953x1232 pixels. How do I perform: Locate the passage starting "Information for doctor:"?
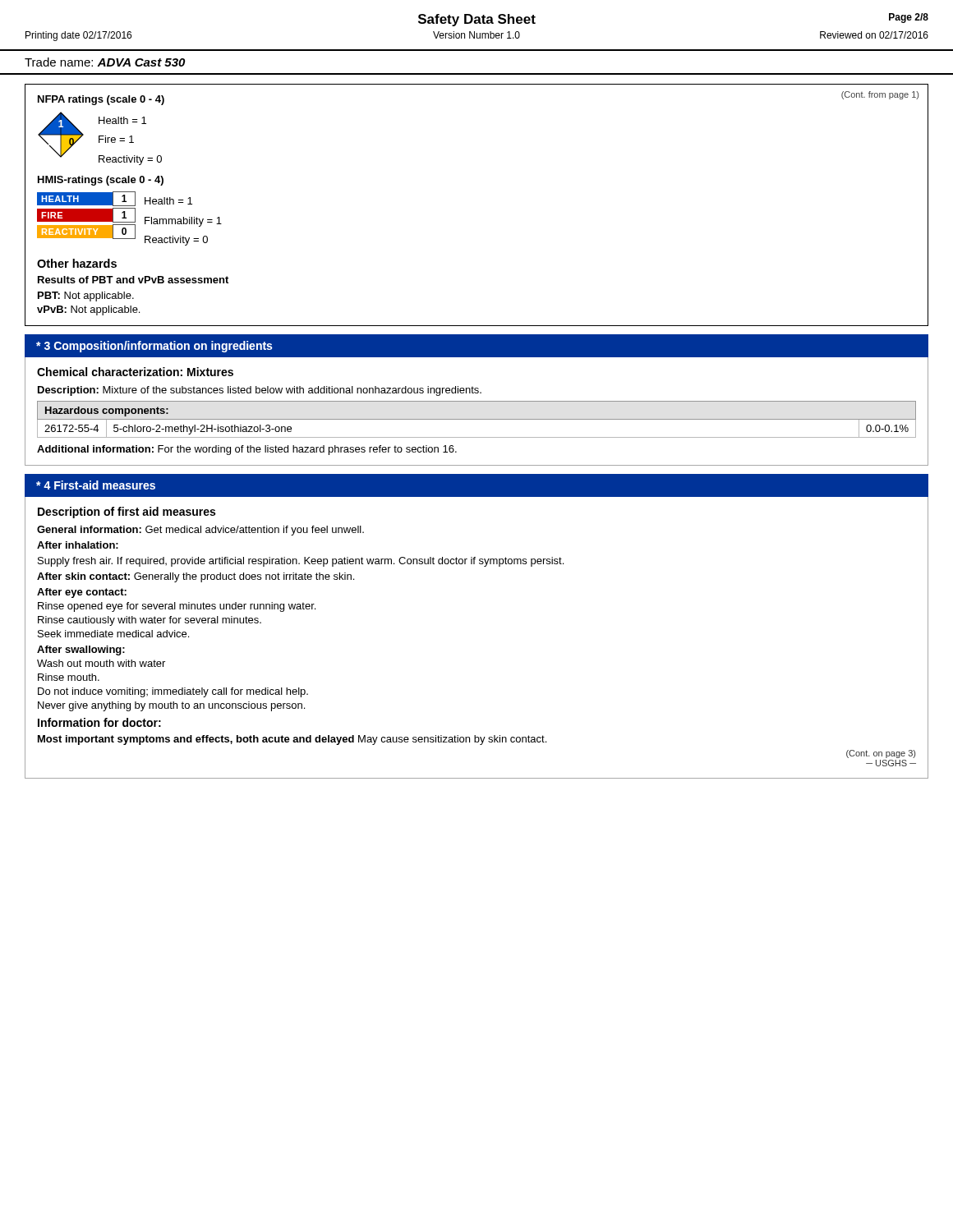pos(99,723)
